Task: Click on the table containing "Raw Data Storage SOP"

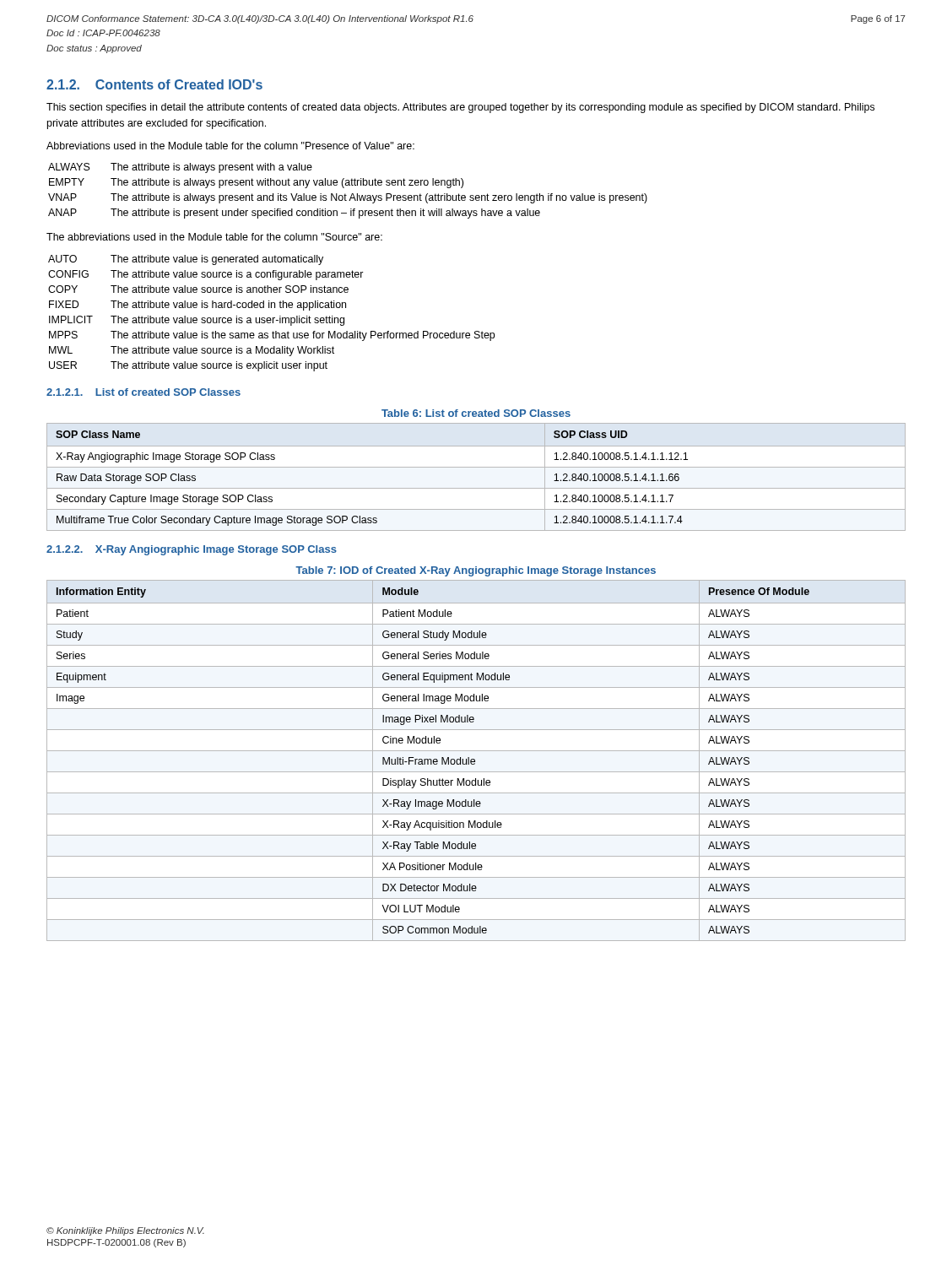Action: [476, 477]
